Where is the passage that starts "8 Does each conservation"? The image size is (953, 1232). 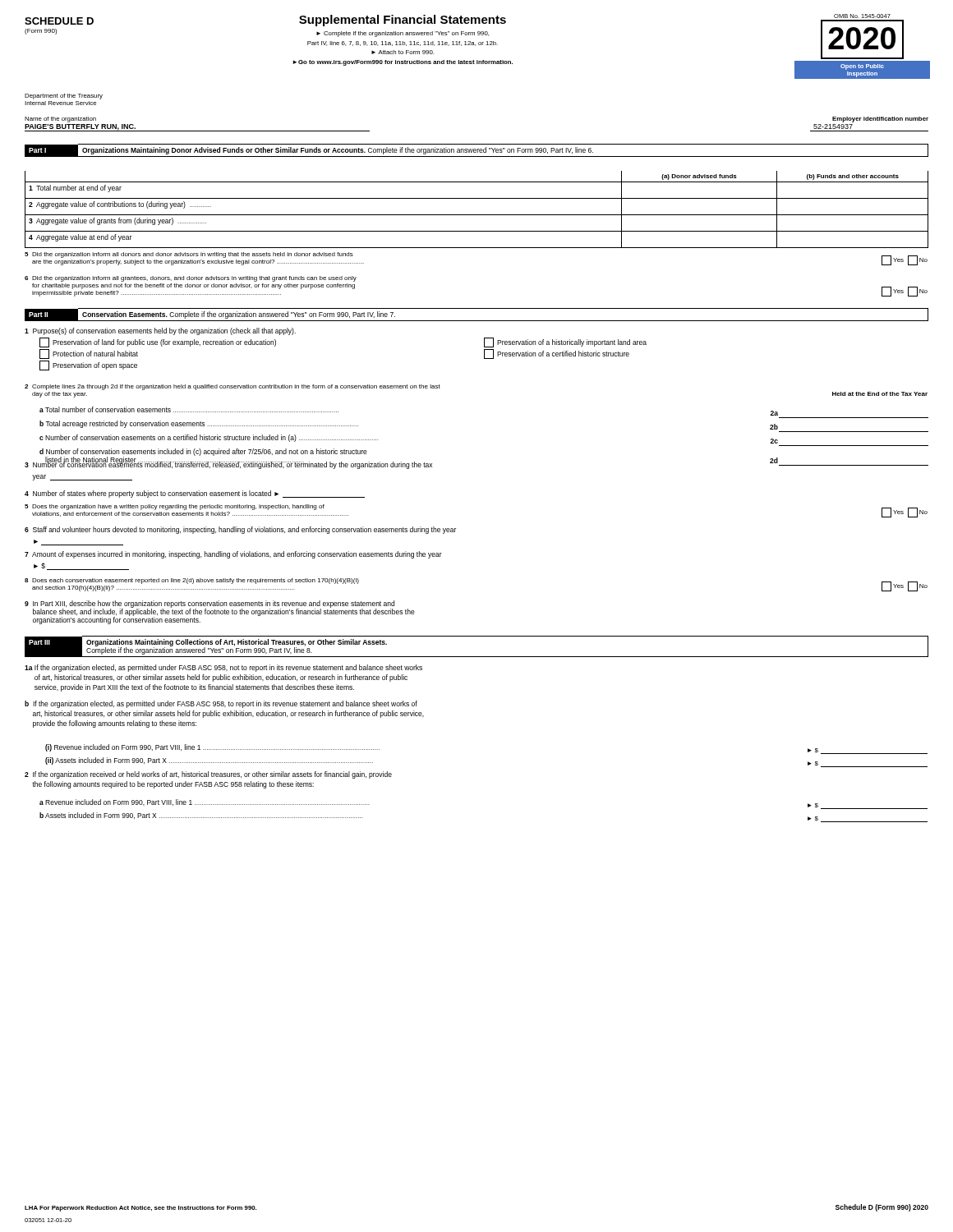coord(188,584)
